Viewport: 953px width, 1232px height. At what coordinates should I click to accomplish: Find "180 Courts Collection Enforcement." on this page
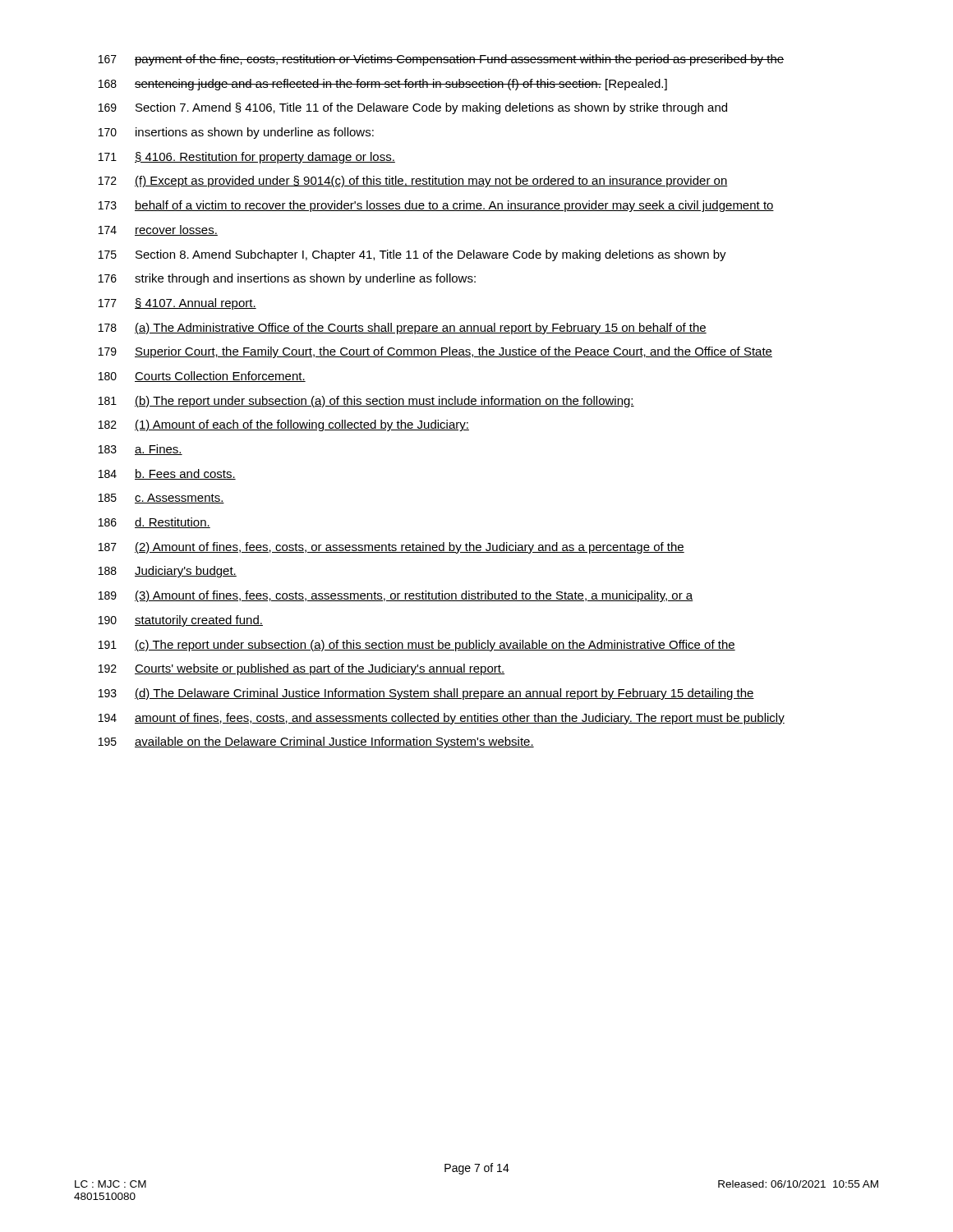[202, 377]
